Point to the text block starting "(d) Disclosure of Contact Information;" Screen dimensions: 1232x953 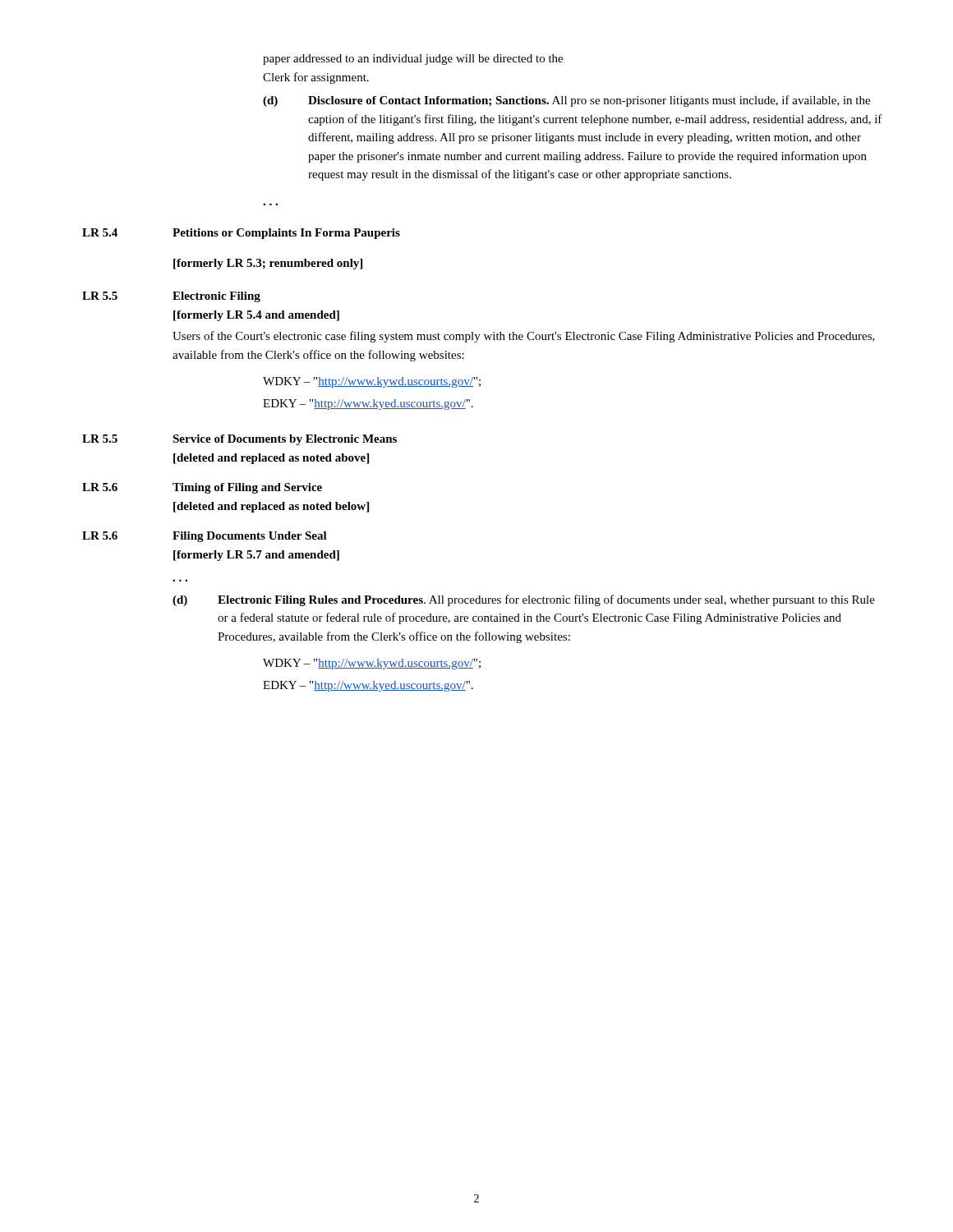pos(485,137)
